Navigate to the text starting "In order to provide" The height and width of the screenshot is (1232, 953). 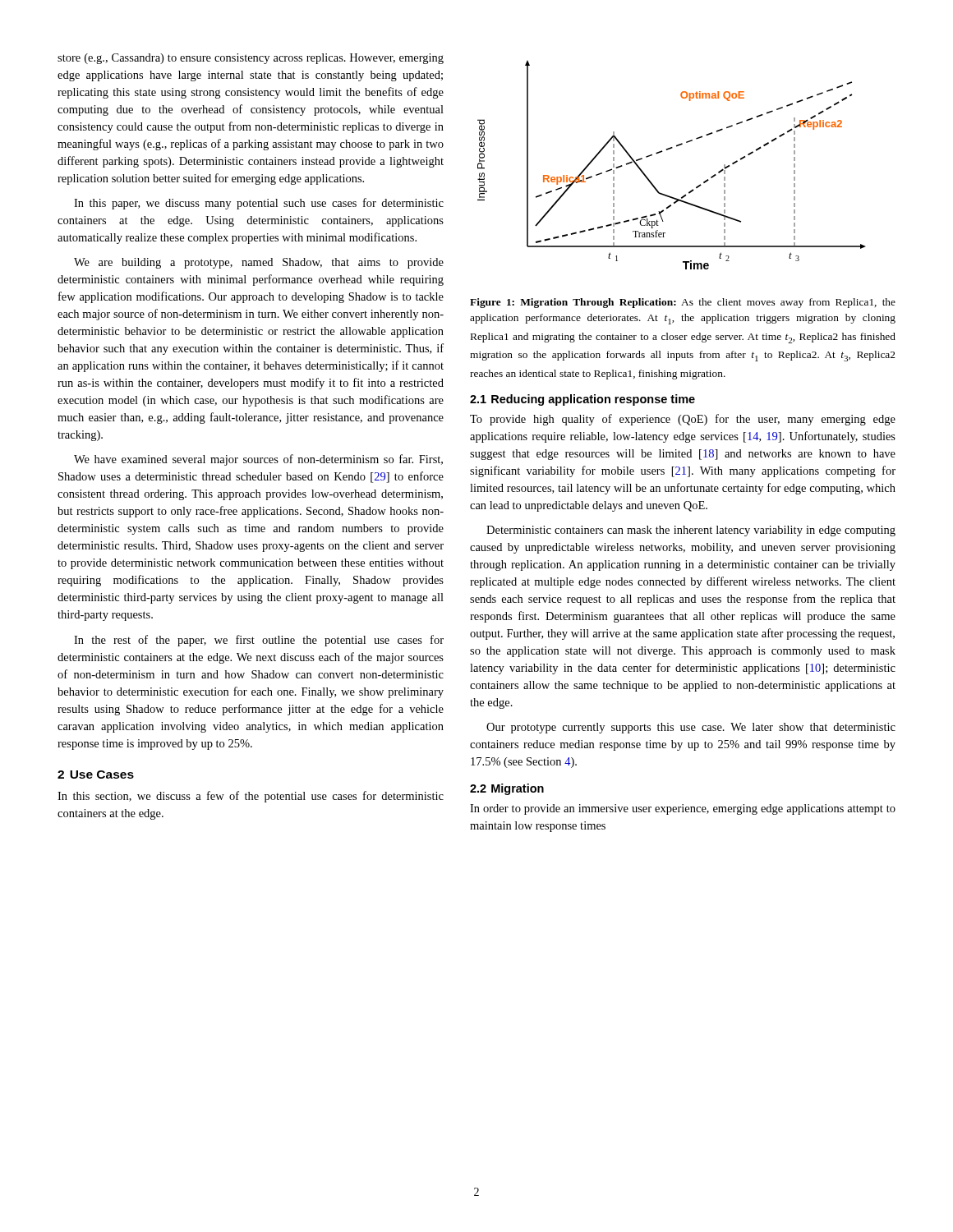click(683, 817)
